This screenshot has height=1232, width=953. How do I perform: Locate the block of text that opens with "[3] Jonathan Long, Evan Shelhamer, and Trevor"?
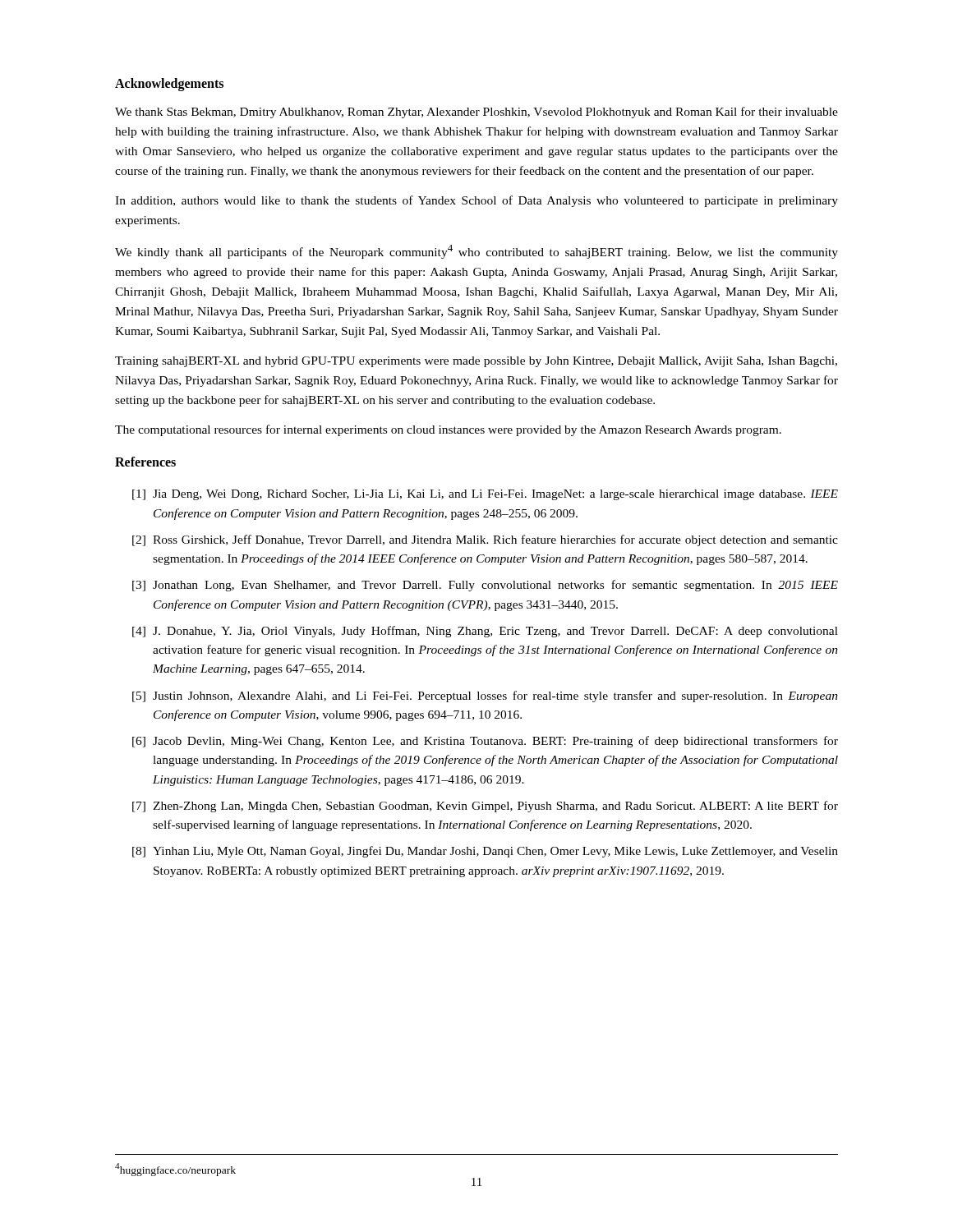point(476,594)
